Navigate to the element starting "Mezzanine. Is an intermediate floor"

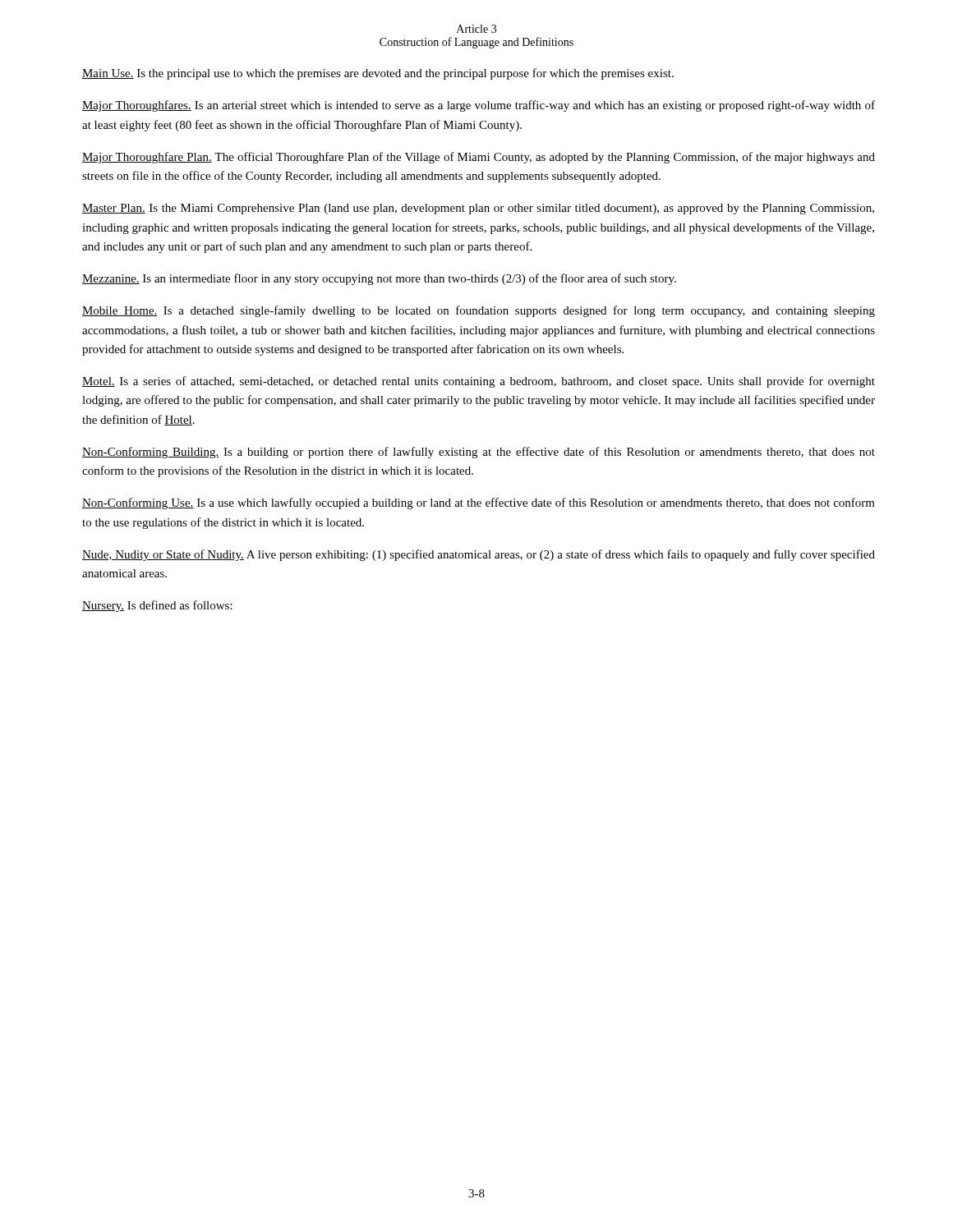[x=379, y=278]
